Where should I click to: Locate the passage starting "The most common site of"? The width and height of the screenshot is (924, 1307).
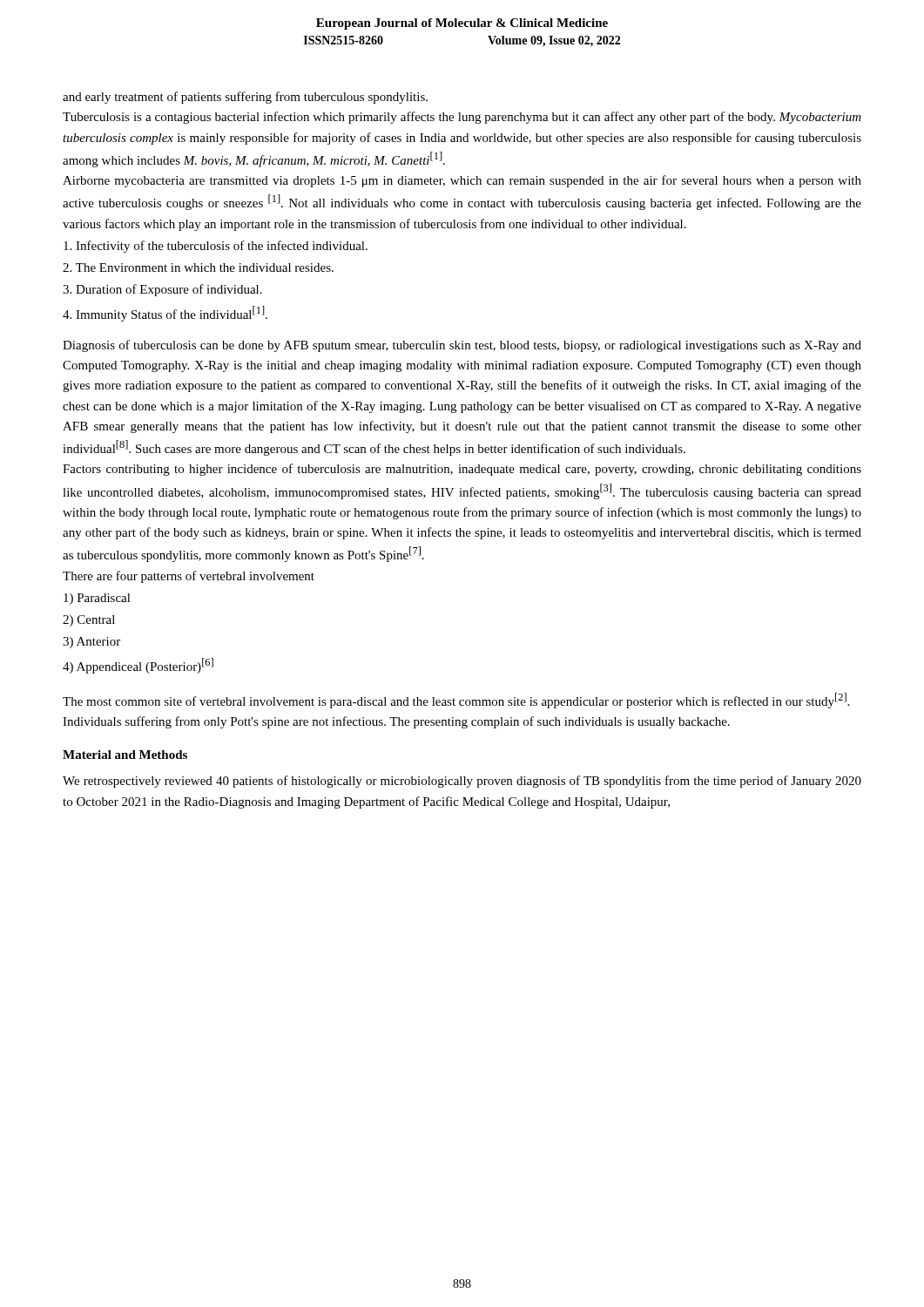(457, 699)
